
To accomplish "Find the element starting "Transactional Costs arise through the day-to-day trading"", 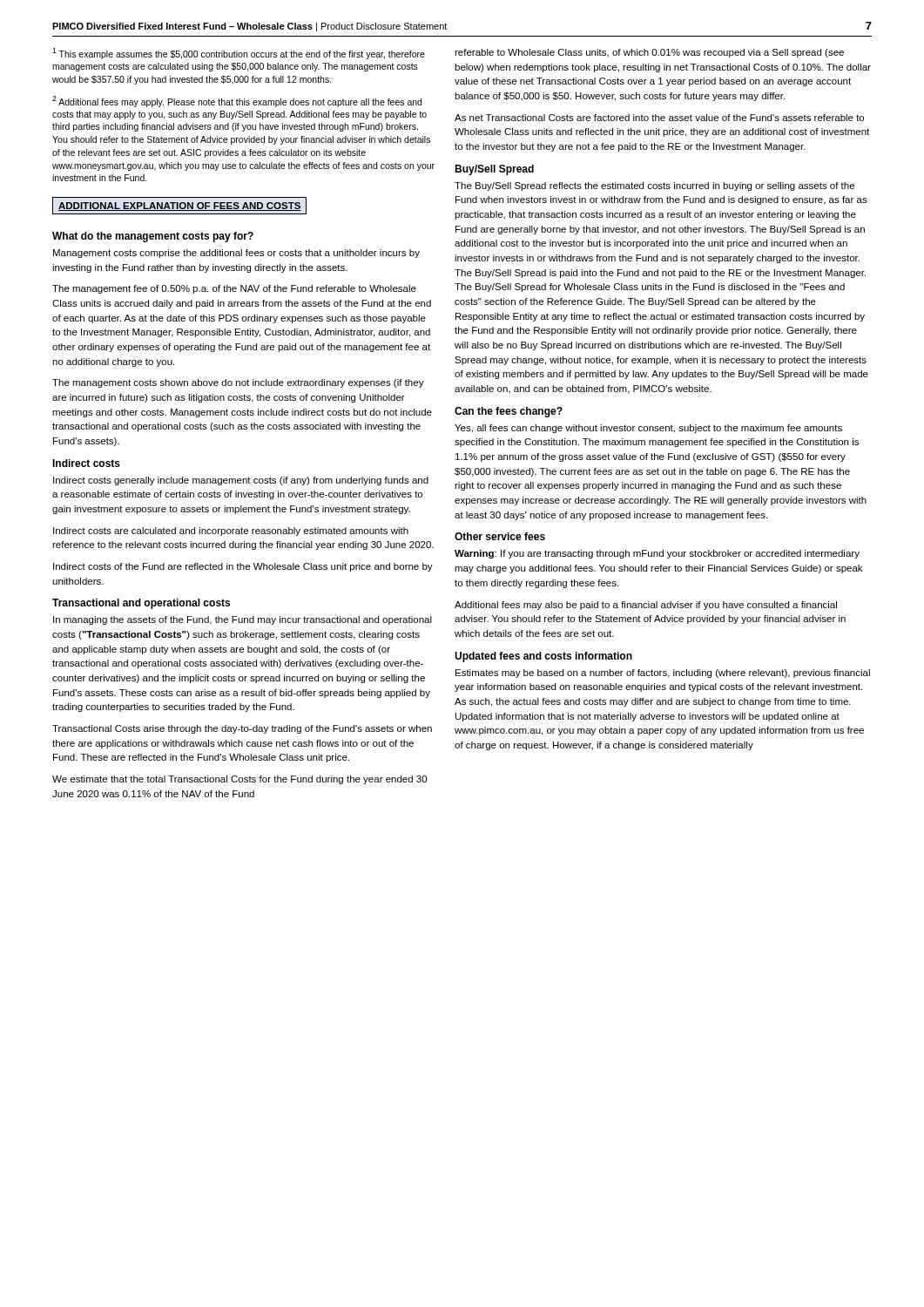I will point(242,743).
